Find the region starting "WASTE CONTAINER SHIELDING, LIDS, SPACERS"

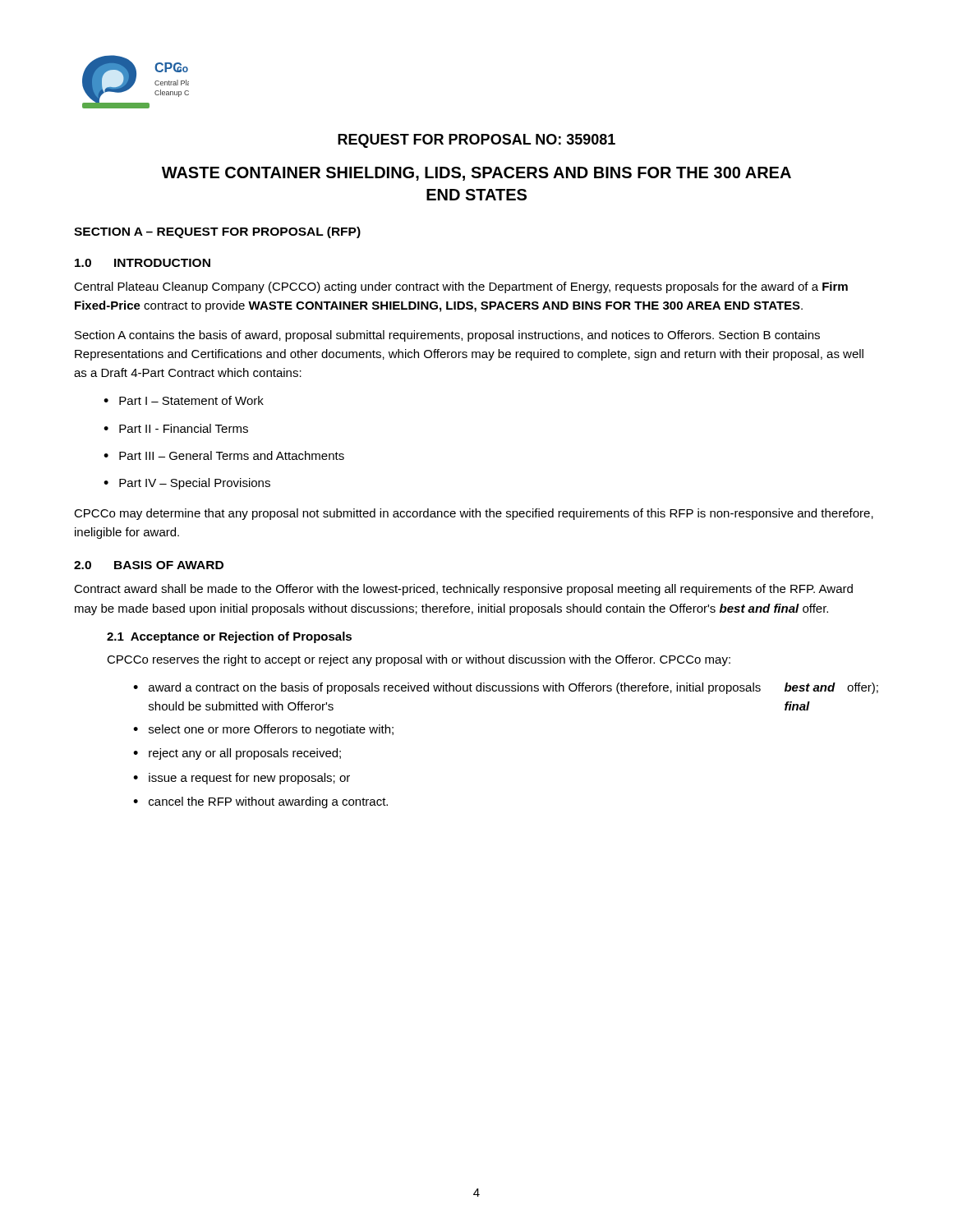[476, 184]
